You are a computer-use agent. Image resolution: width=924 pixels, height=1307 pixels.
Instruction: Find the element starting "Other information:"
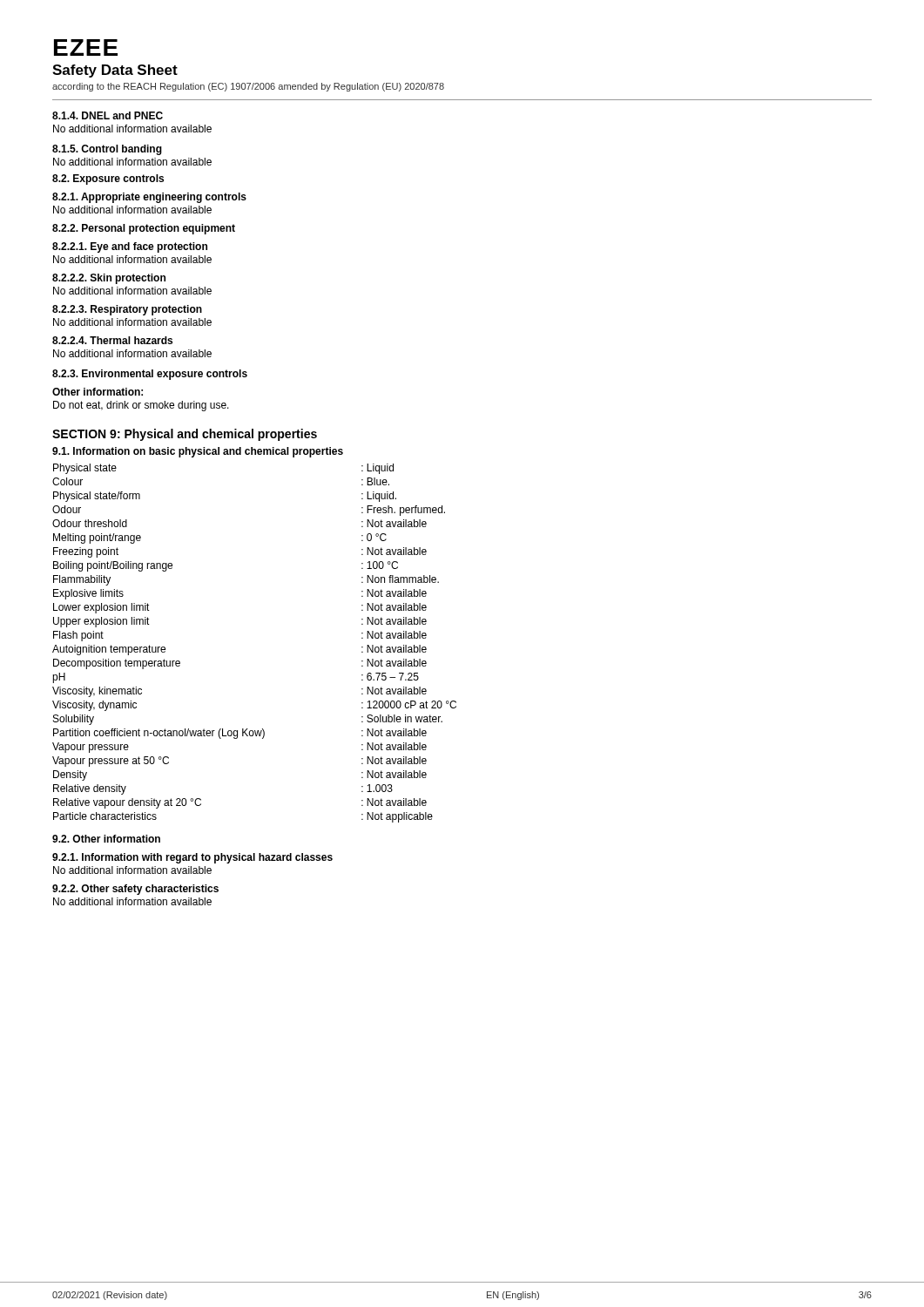(98, 392)
